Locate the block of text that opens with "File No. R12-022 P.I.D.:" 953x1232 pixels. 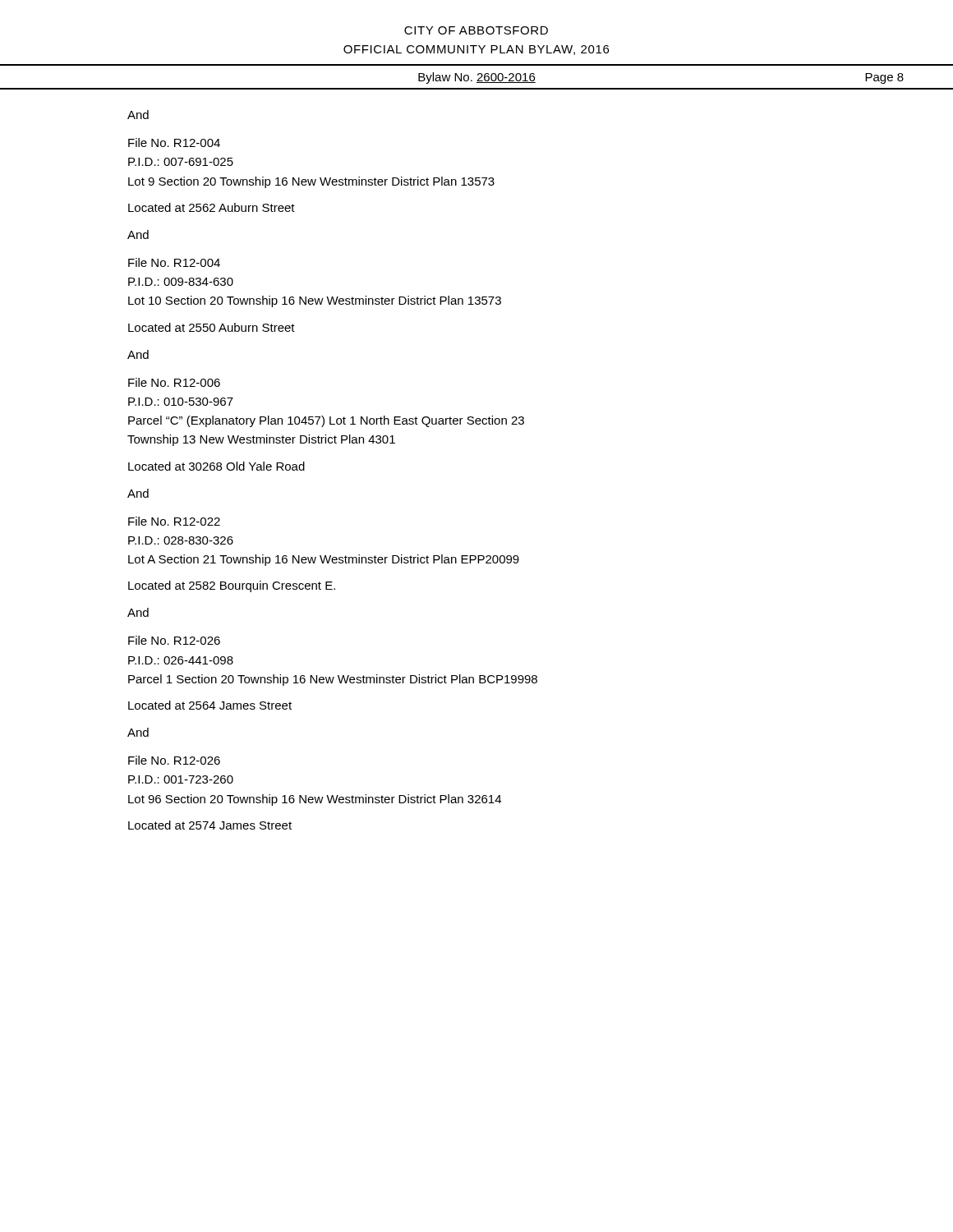point(174,521)
